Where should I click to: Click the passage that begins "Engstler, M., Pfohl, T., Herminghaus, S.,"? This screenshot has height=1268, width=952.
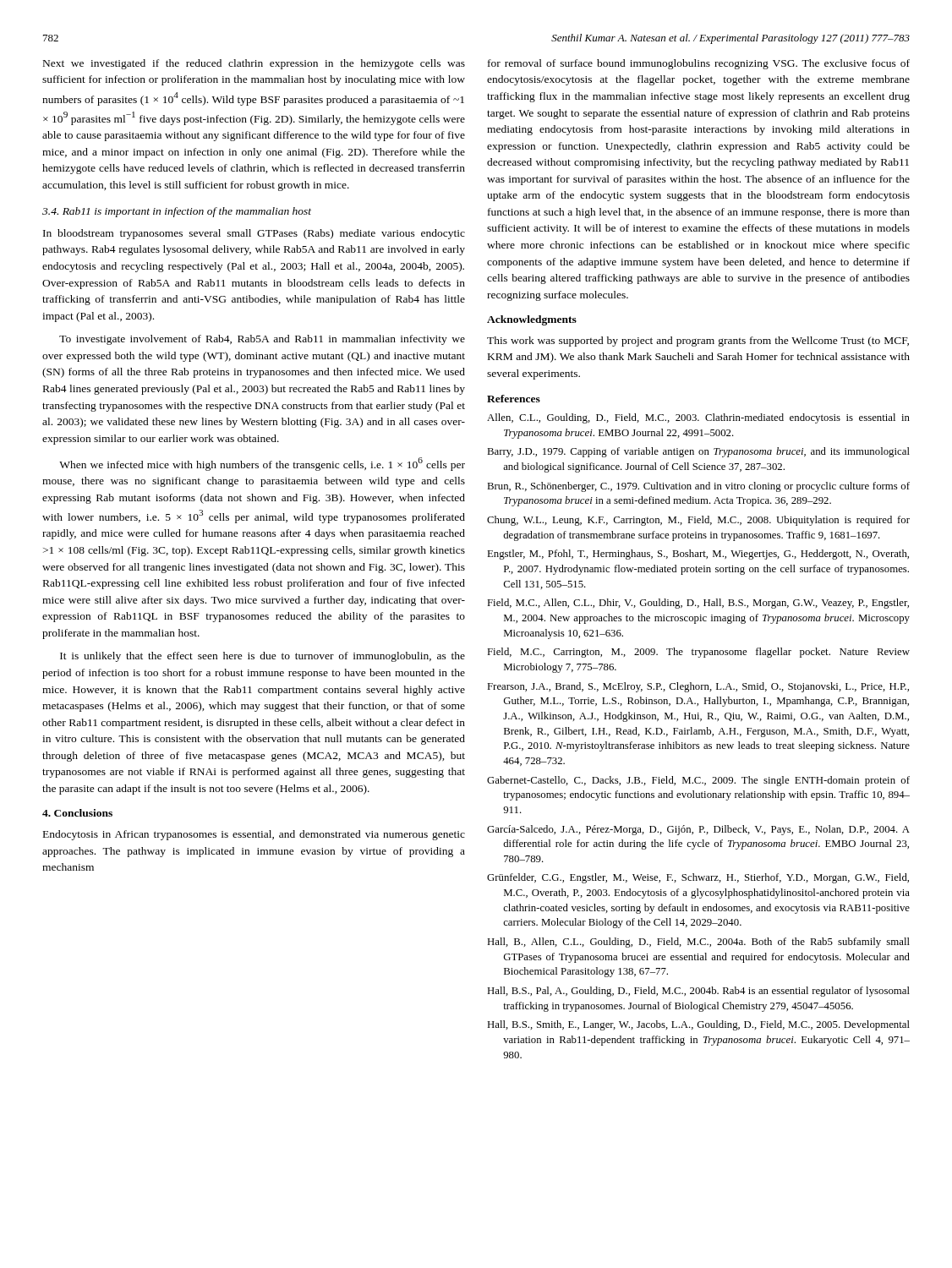pyautogui.click(x=698, y=569)
